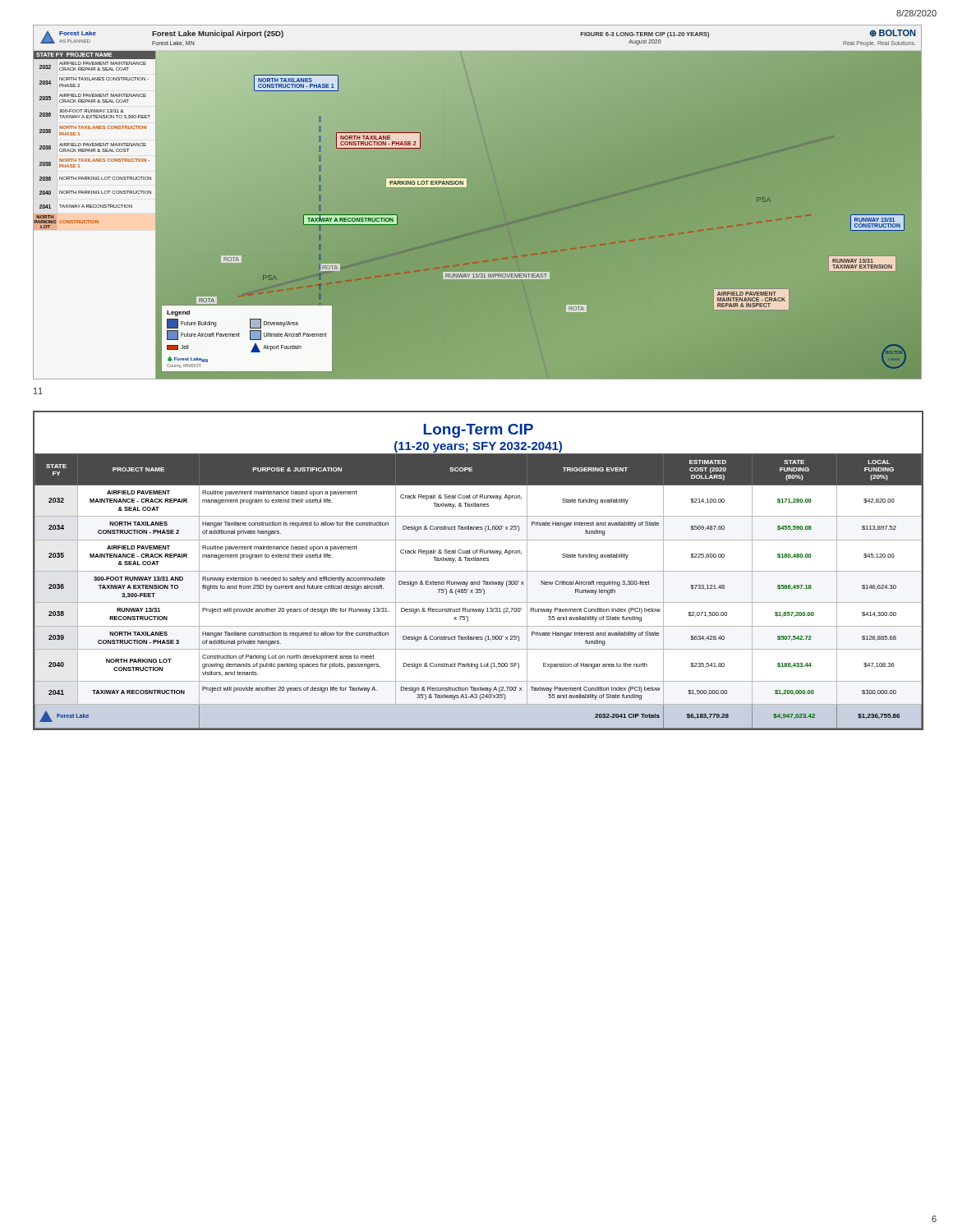Find the map

coord(477,202)
